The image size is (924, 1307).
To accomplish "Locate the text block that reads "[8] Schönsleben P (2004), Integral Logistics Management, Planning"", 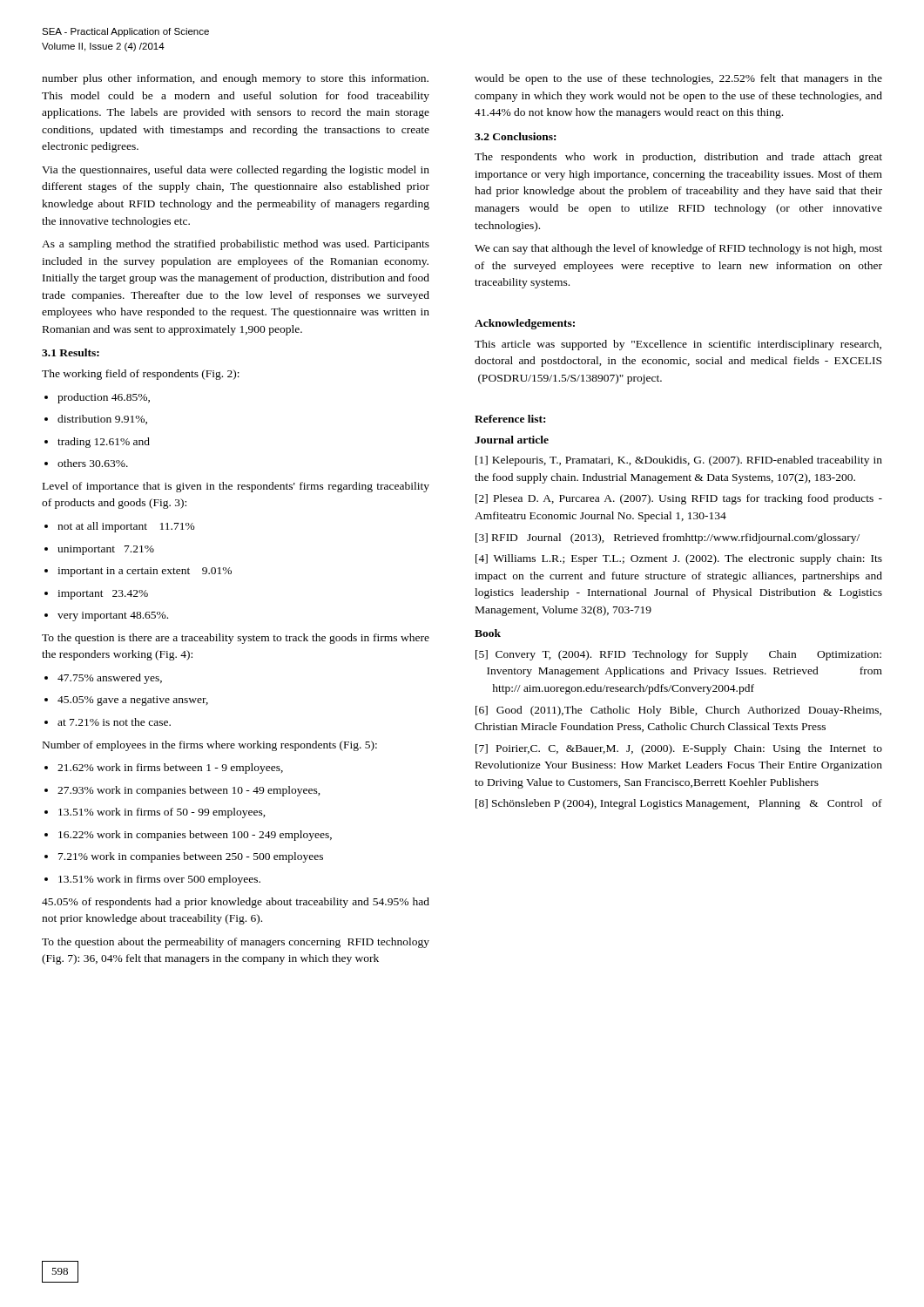I will coord(678,803).
